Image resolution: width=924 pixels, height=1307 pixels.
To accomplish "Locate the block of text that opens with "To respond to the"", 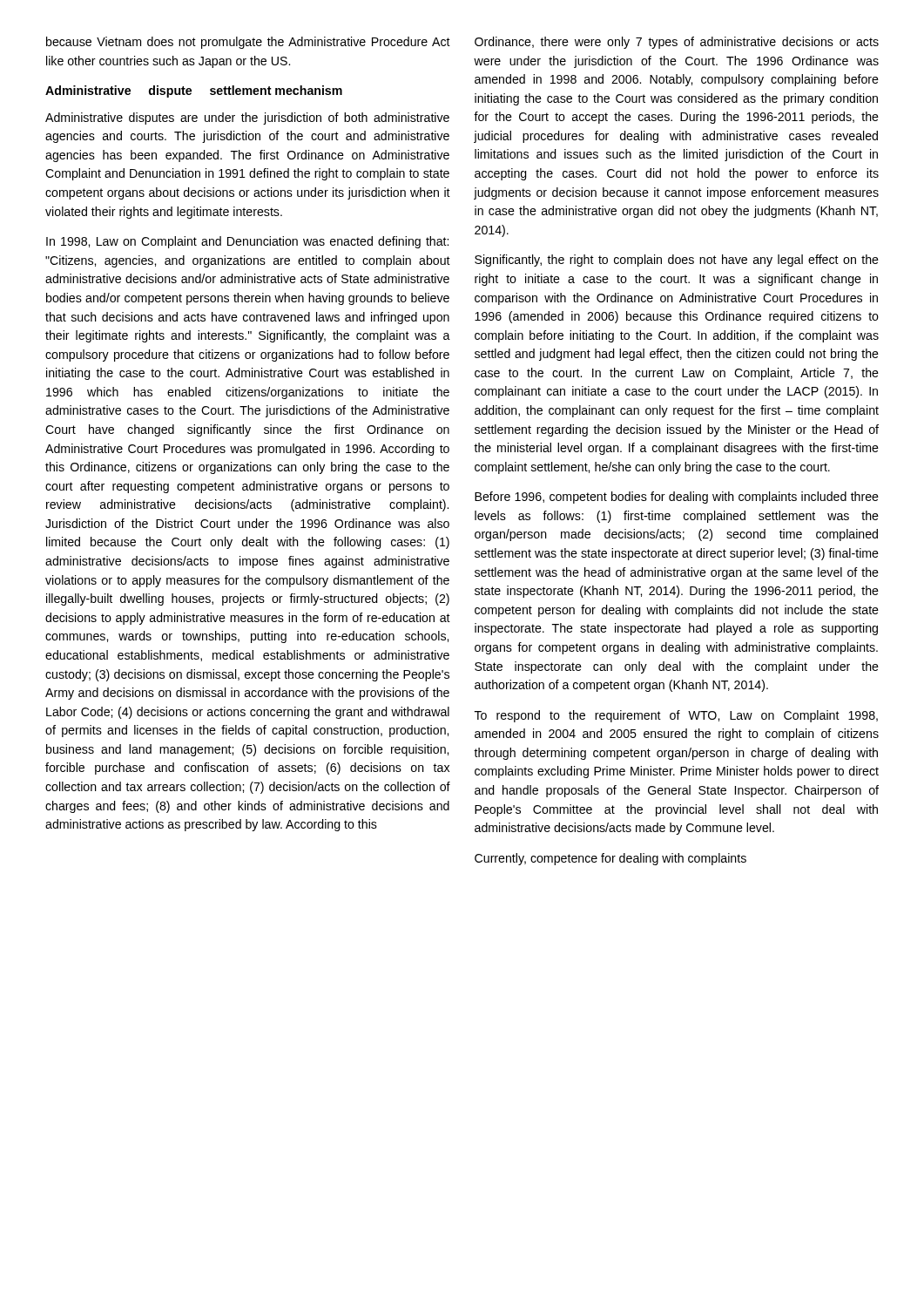I will coord(676,772).
